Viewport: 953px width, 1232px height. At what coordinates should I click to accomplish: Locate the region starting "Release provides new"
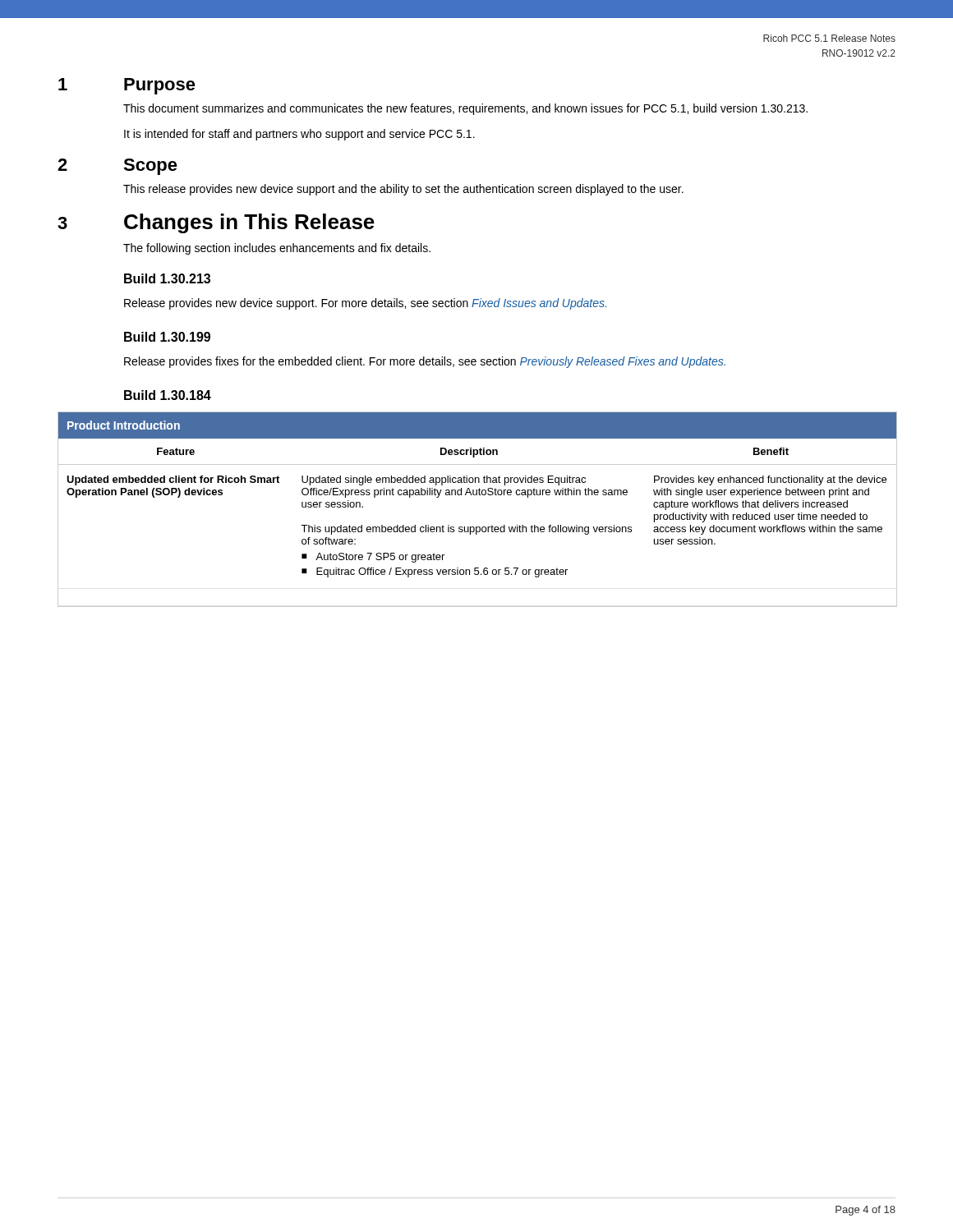(x=366, y=303)
